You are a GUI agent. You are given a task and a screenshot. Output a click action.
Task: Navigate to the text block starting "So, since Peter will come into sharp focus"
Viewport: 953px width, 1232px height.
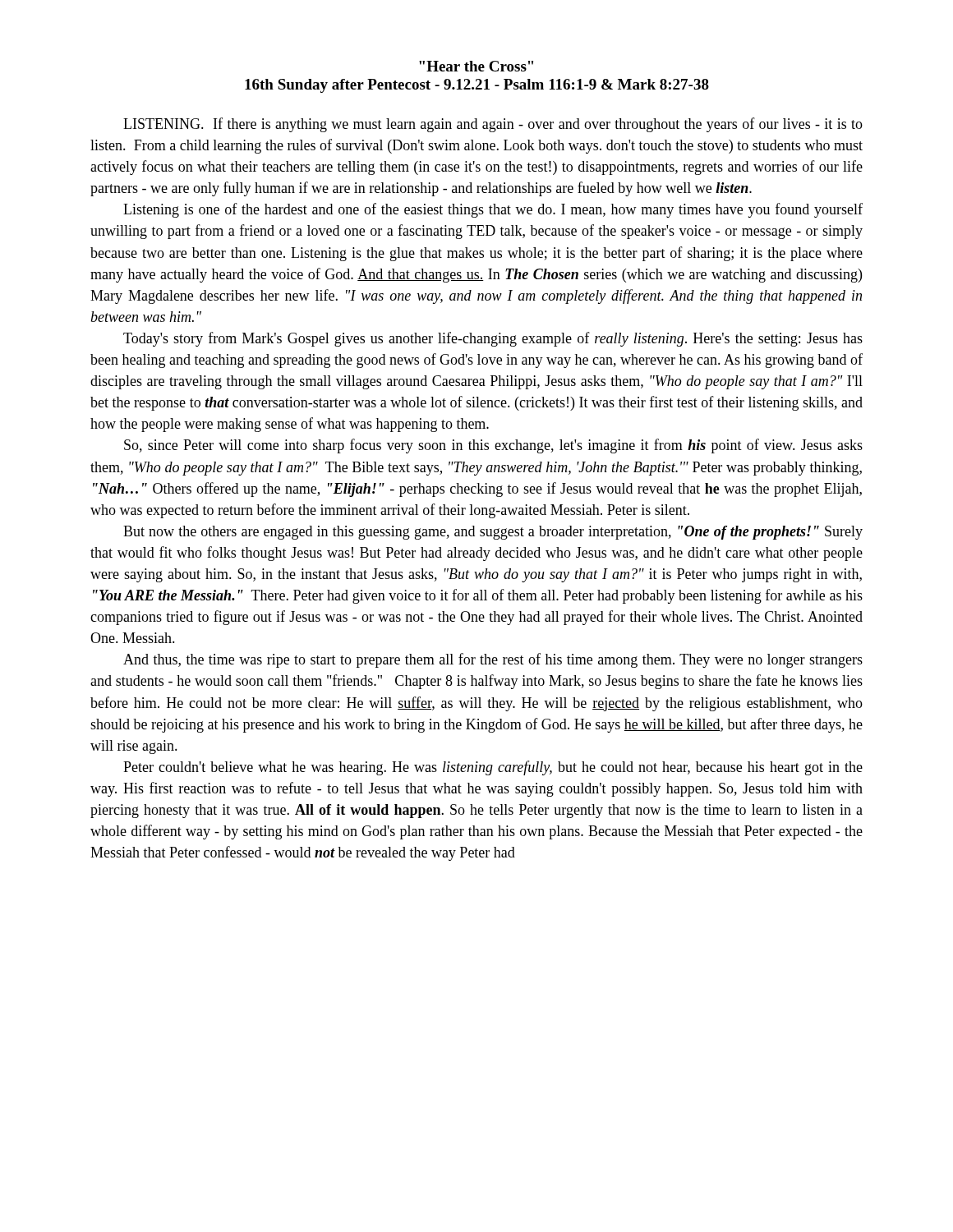pyautogui.click(x=476, y=478)
